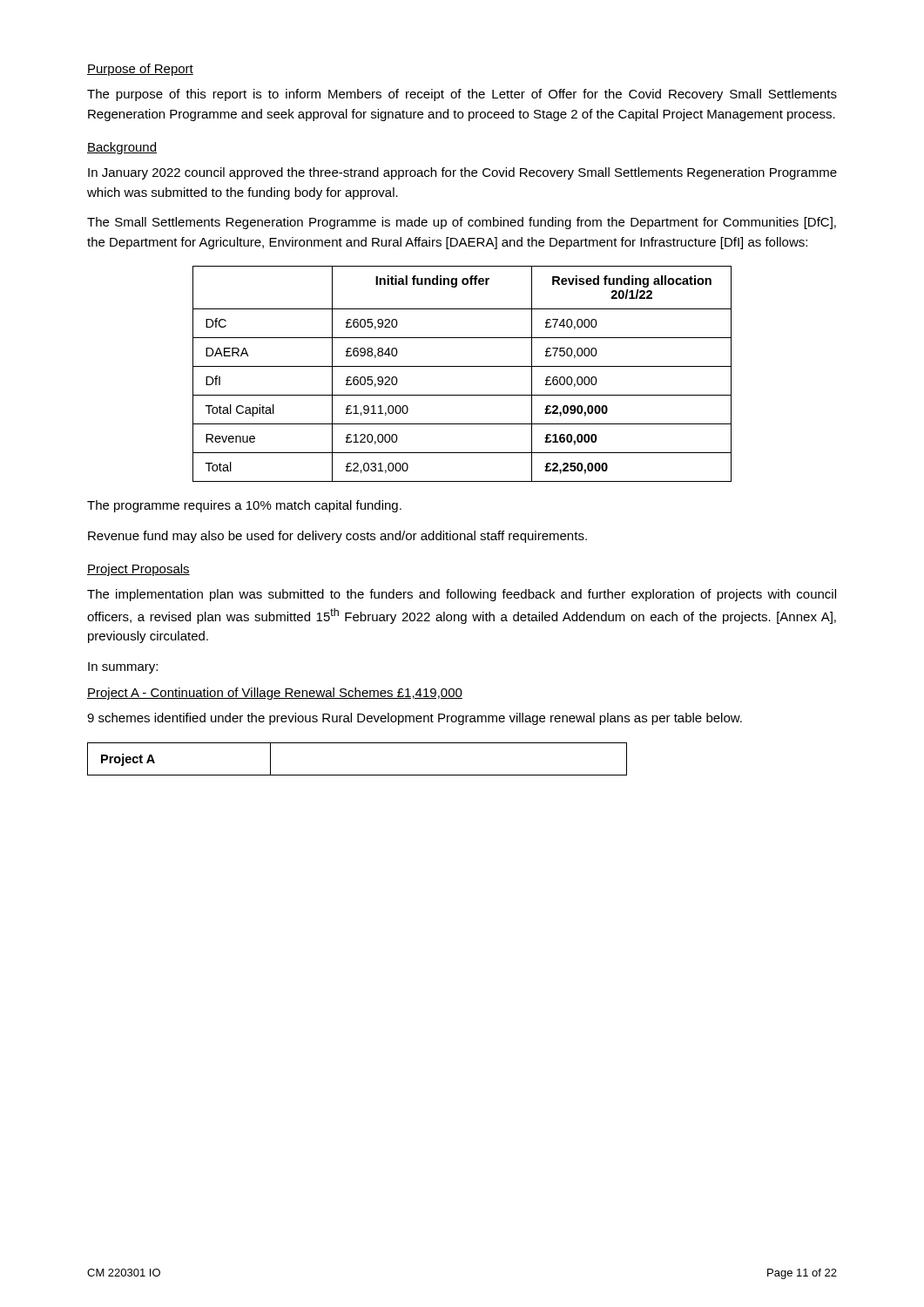Image resolution: width=924 pixels, height=1307 pixels.
Task: Click on the section header that says "Purpose of Report"
Action: (140, 68)
